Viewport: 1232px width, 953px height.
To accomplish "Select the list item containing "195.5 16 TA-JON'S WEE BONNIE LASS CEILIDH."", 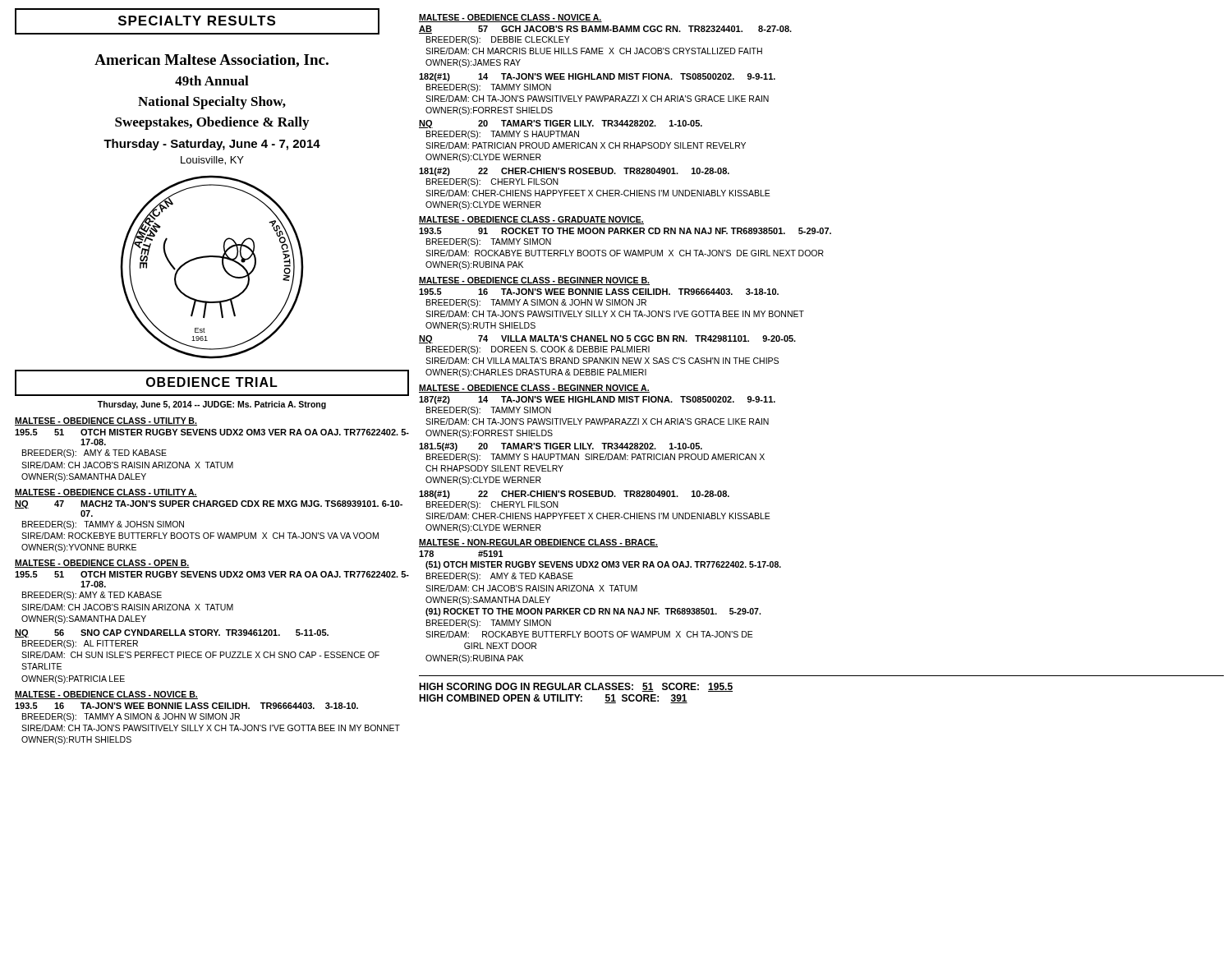I will click(599, 292).
